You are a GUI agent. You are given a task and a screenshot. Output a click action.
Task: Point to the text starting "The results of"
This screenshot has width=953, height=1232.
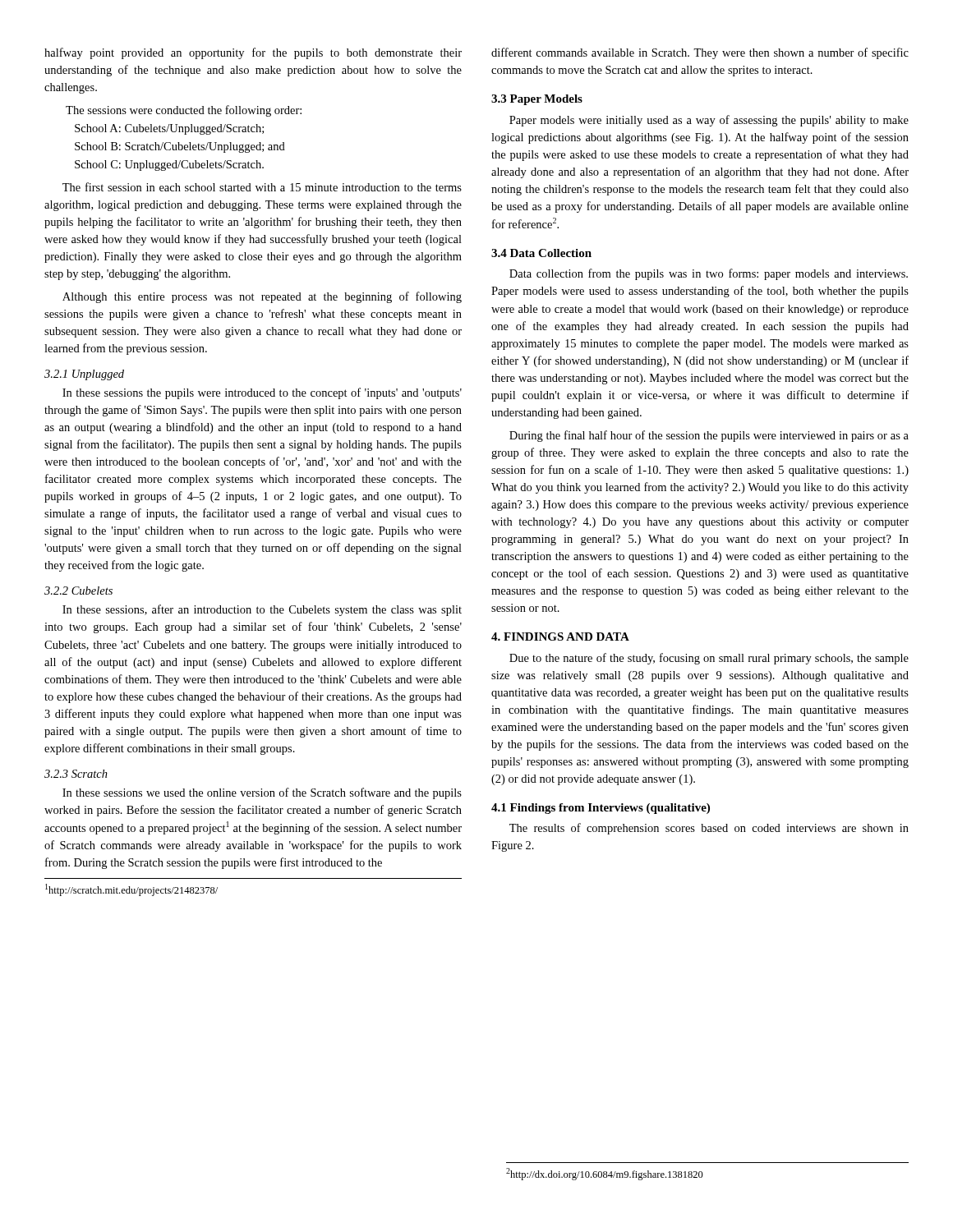coord(700,837)
